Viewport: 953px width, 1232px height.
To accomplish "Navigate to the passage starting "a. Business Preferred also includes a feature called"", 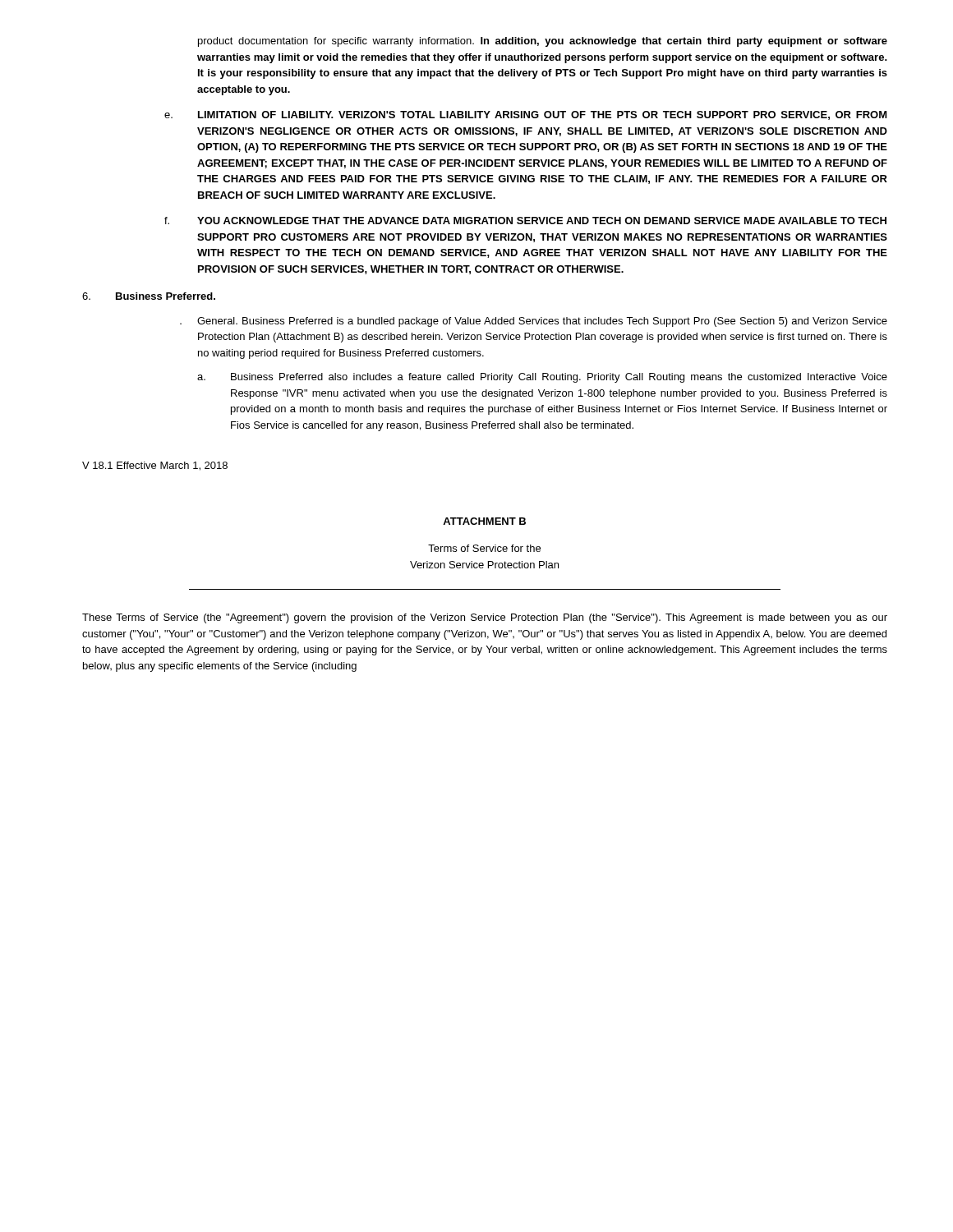I will tap(542, 401).
